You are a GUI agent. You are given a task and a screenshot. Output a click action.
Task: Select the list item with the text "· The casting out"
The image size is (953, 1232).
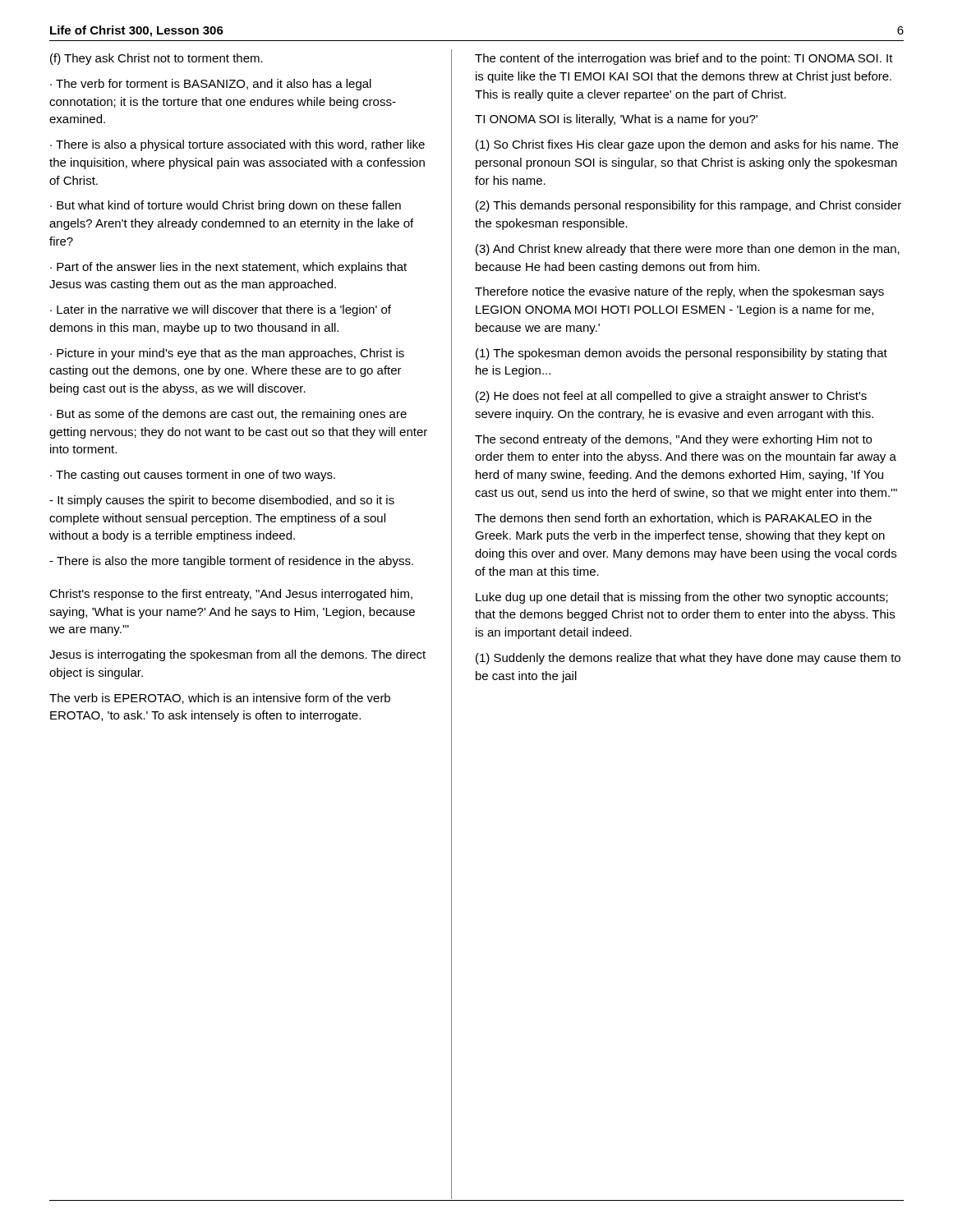point(193,474)
